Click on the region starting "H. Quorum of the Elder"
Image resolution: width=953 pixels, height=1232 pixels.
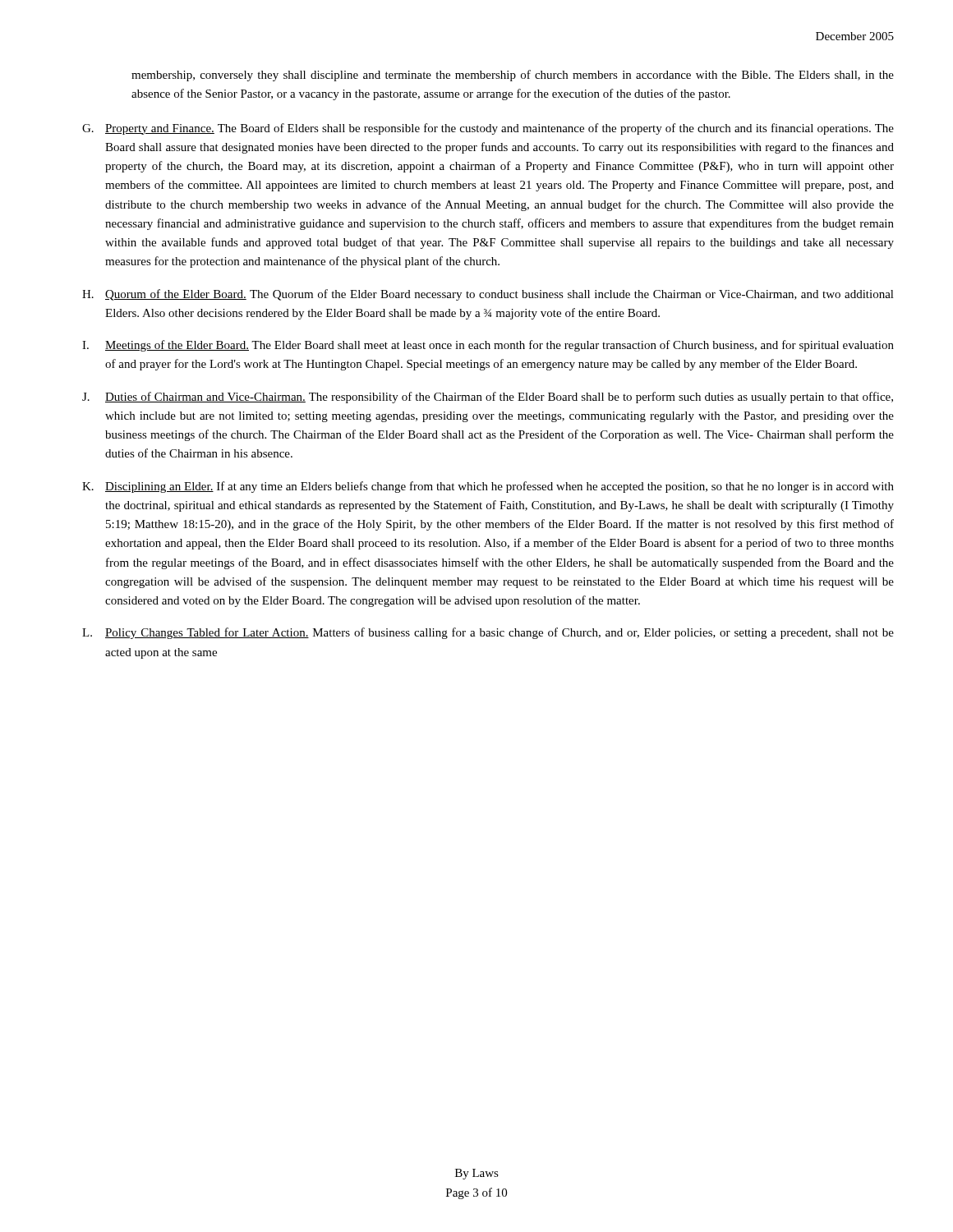488,304
